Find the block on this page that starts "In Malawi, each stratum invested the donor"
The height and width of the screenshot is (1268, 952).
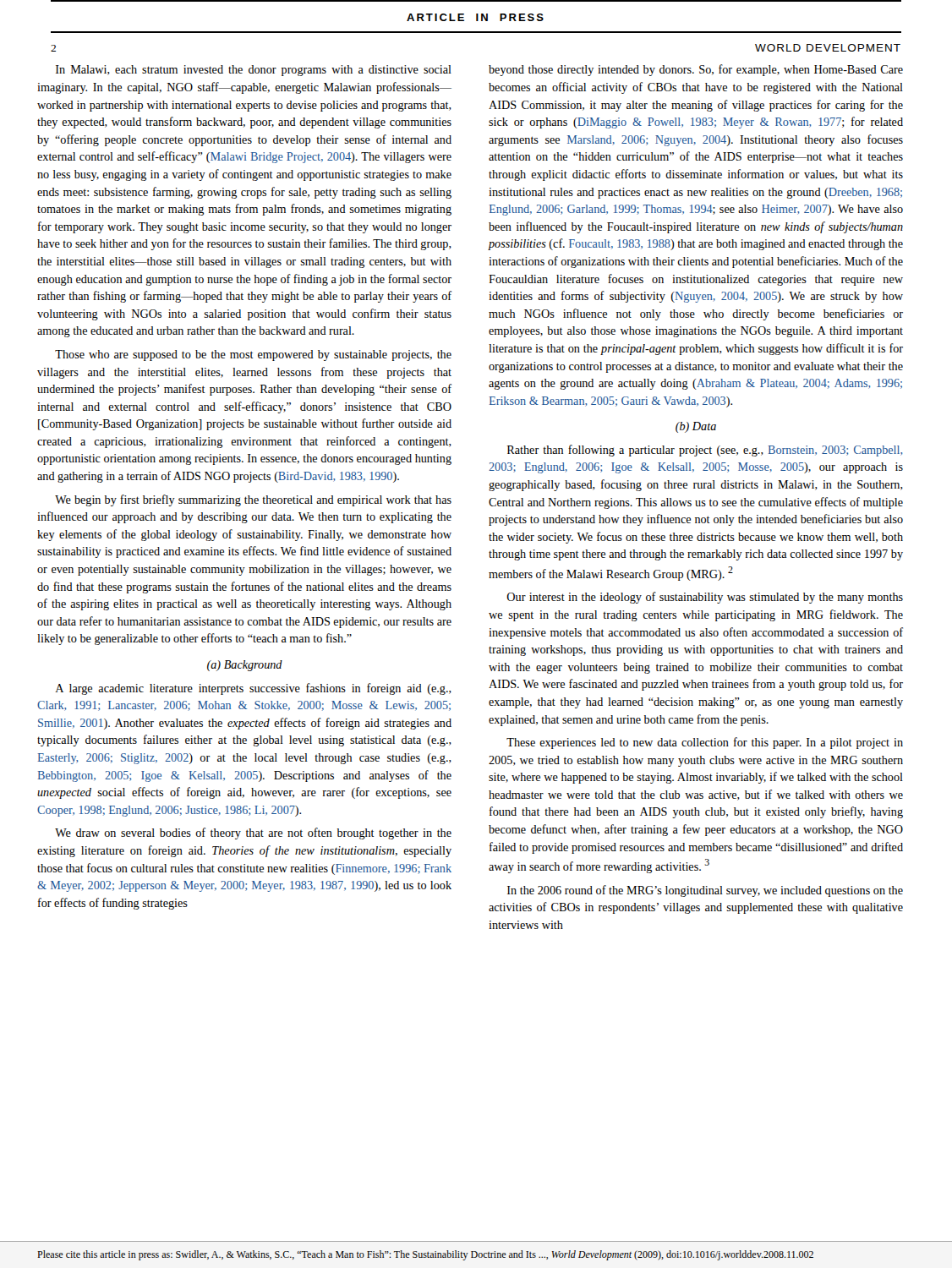click(x=244, y=200)
